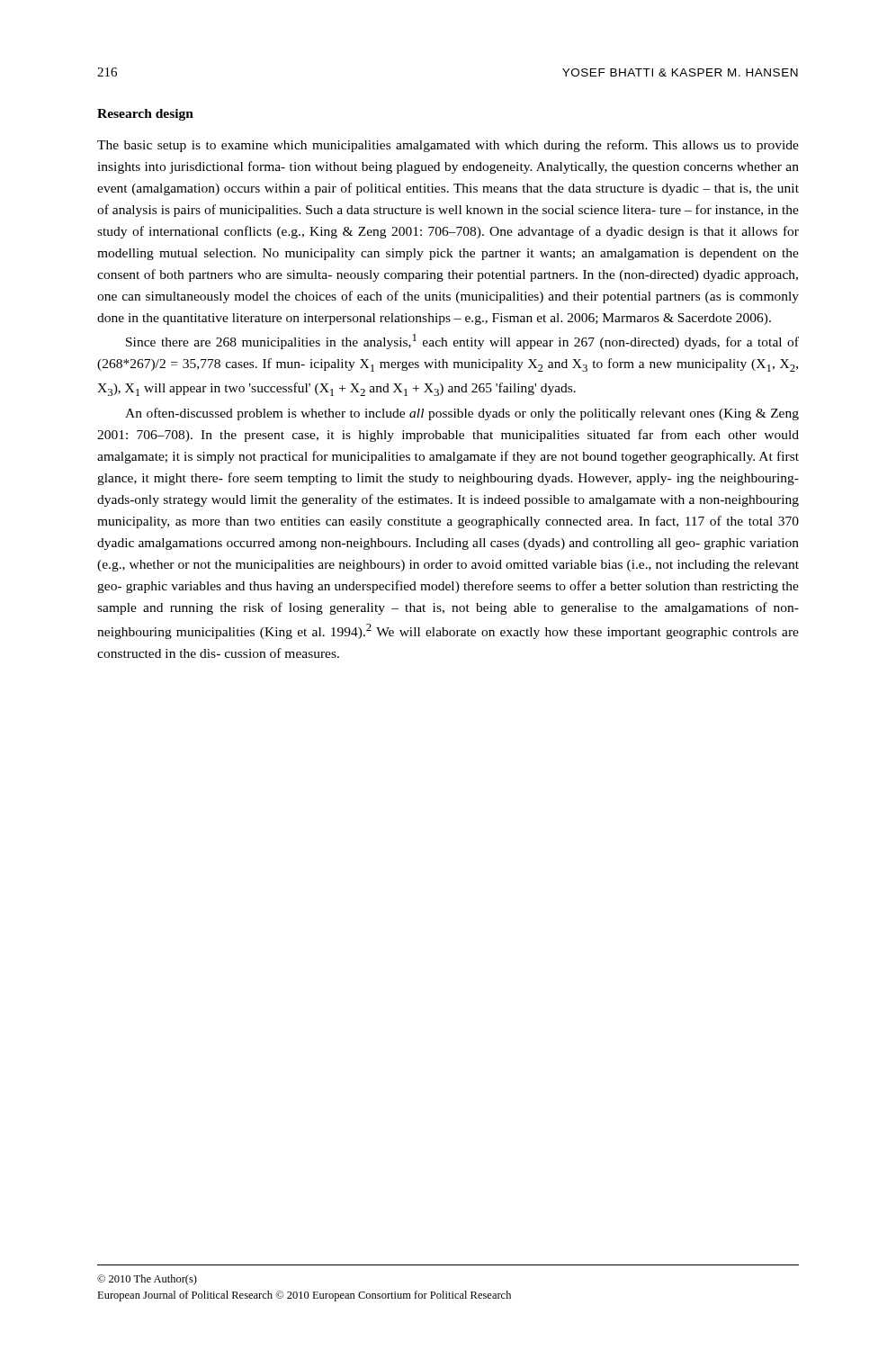Viewport: 896px width, 1350px height.
Task: Where does it say "Research design"?
Action: tap(145, 113)
